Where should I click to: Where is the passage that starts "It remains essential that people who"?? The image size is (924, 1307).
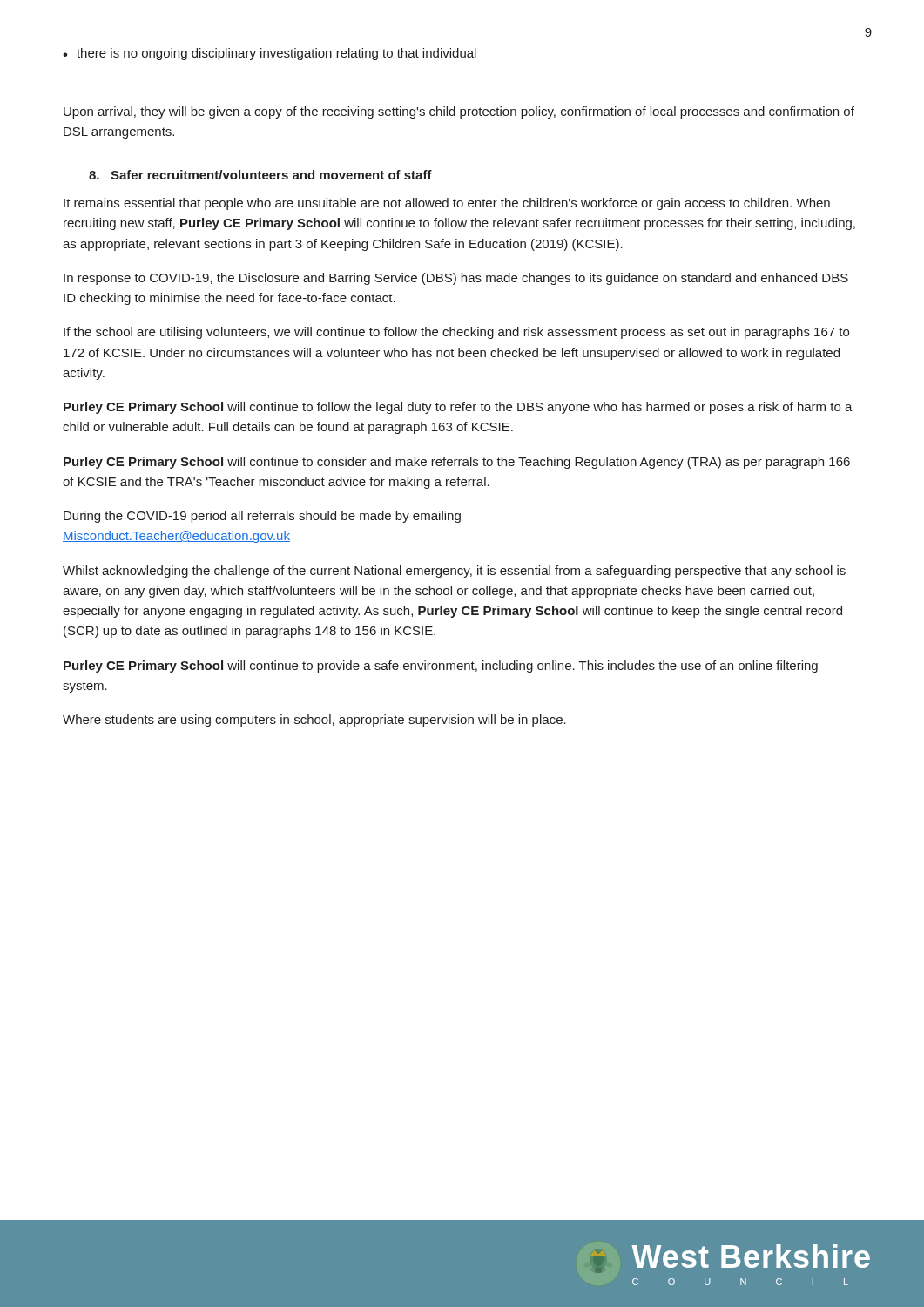(x=459, y=223)
